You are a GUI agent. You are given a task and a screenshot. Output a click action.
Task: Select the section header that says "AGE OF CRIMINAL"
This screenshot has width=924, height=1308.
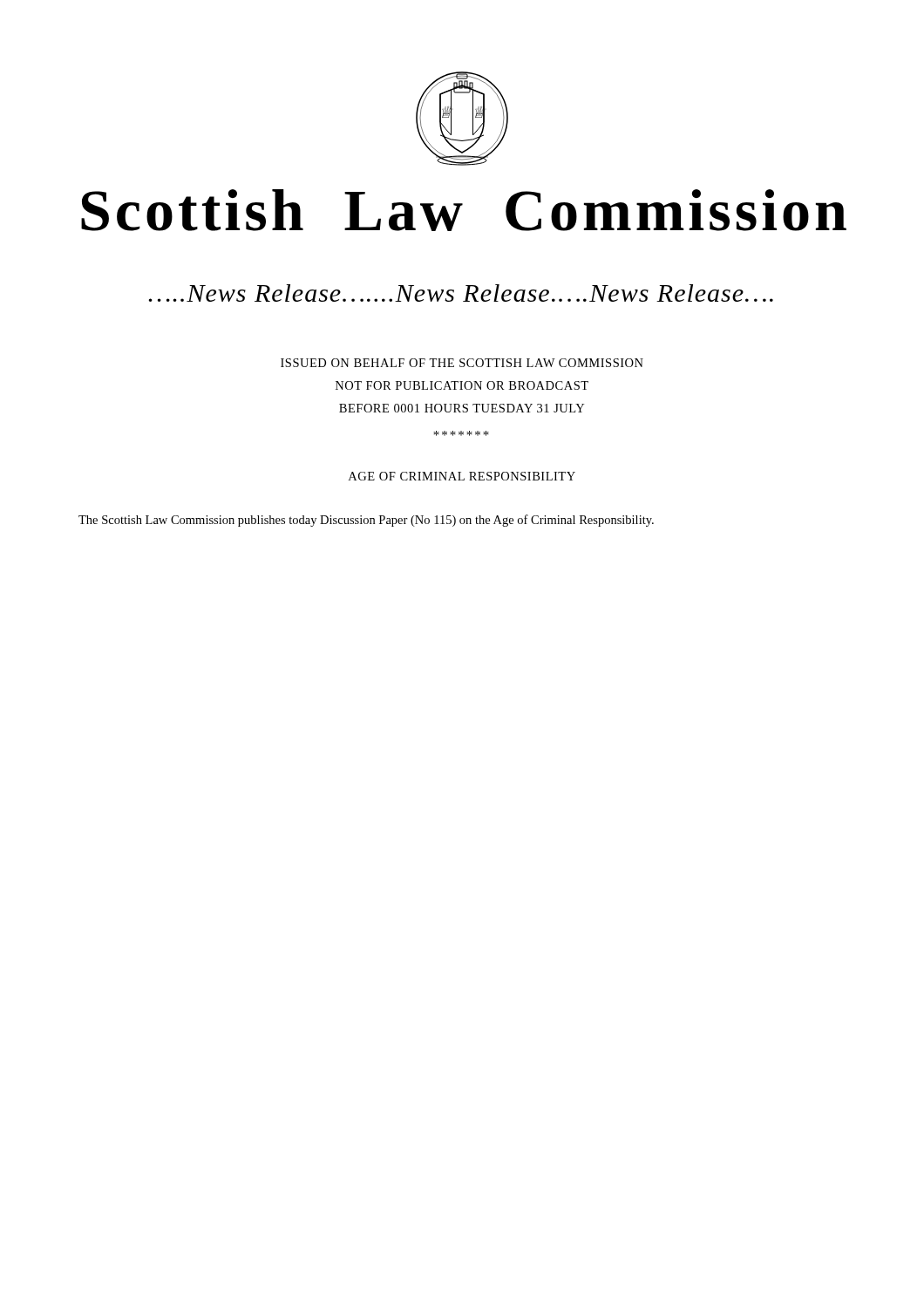click(462, 476)
